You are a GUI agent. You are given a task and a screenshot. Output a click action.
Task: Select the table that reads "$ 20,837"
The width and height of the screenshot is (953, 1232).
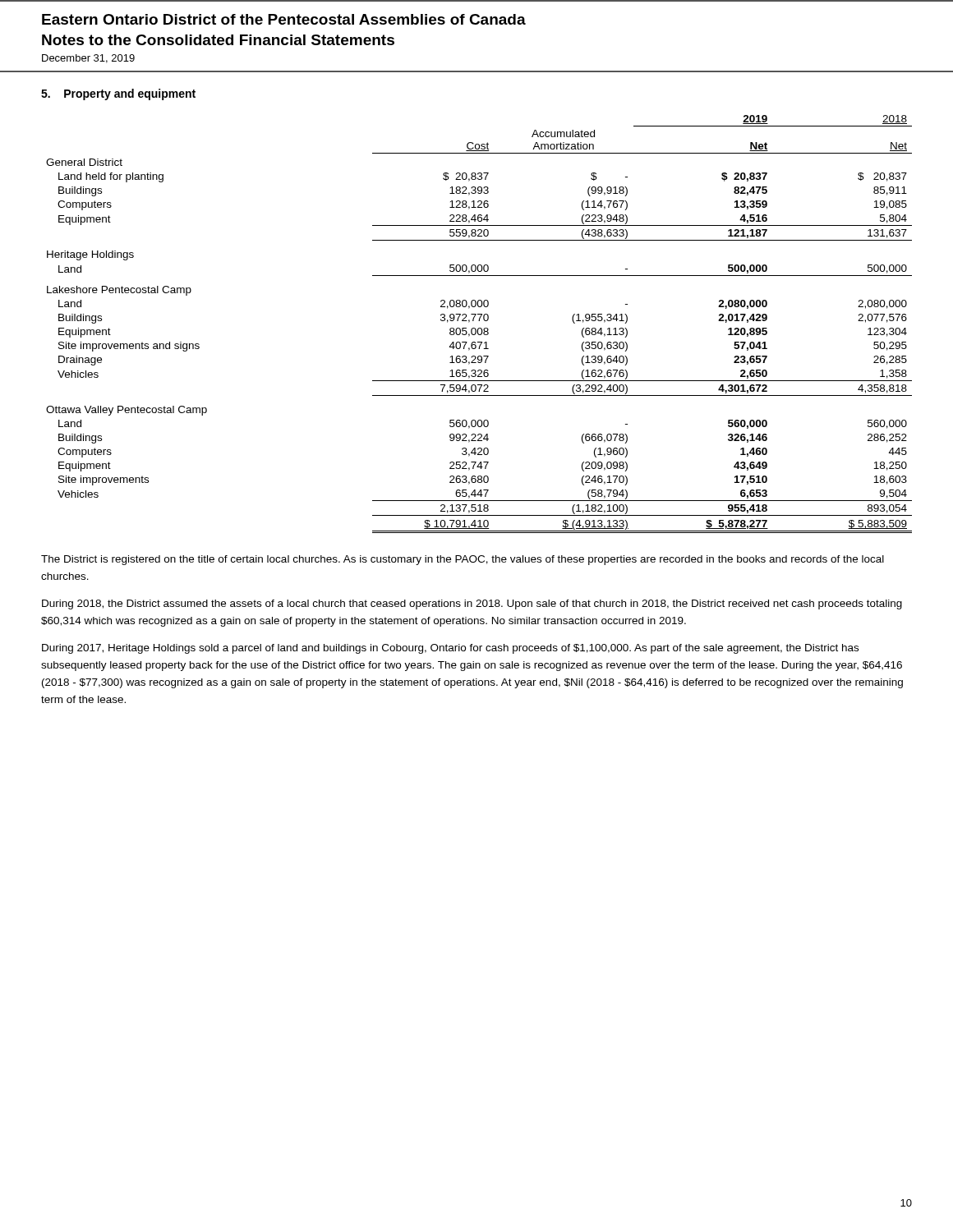pyautogui.click(x=476, y=323)
